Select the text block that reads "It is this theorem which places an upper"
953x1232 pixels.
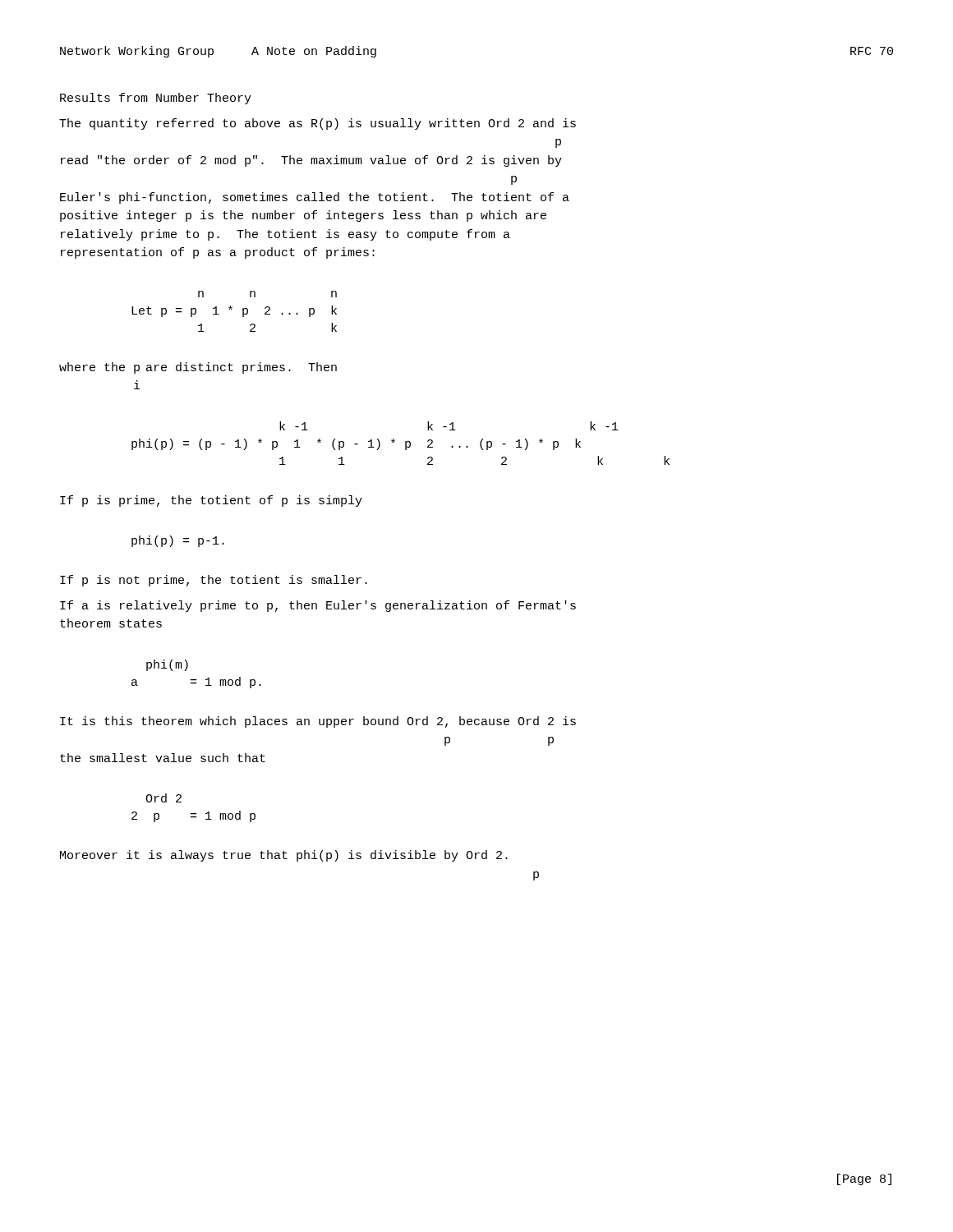click(318, 722)
